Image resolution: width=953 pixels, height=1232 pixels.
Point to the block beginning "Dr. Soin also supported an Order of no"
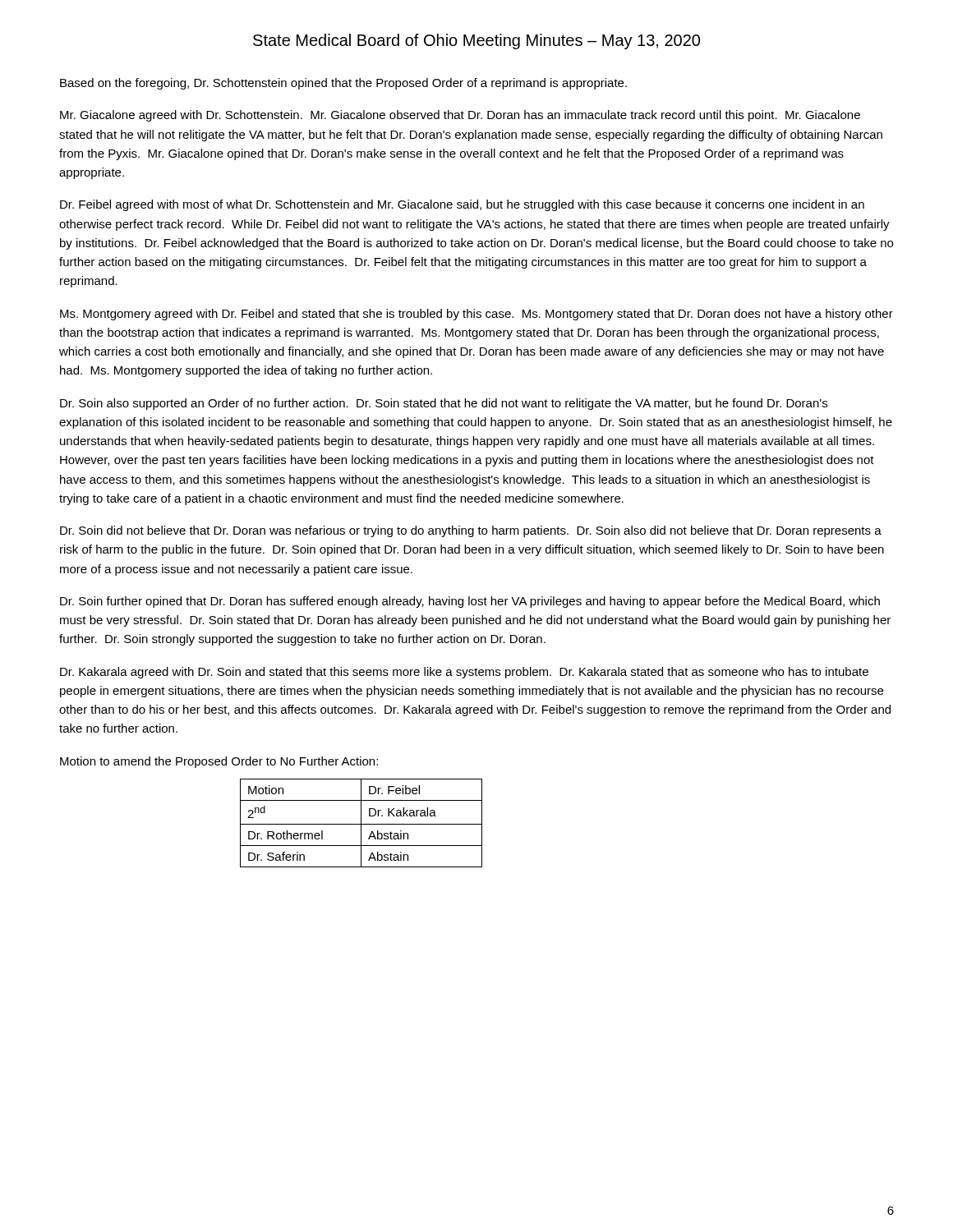[476, 450]
